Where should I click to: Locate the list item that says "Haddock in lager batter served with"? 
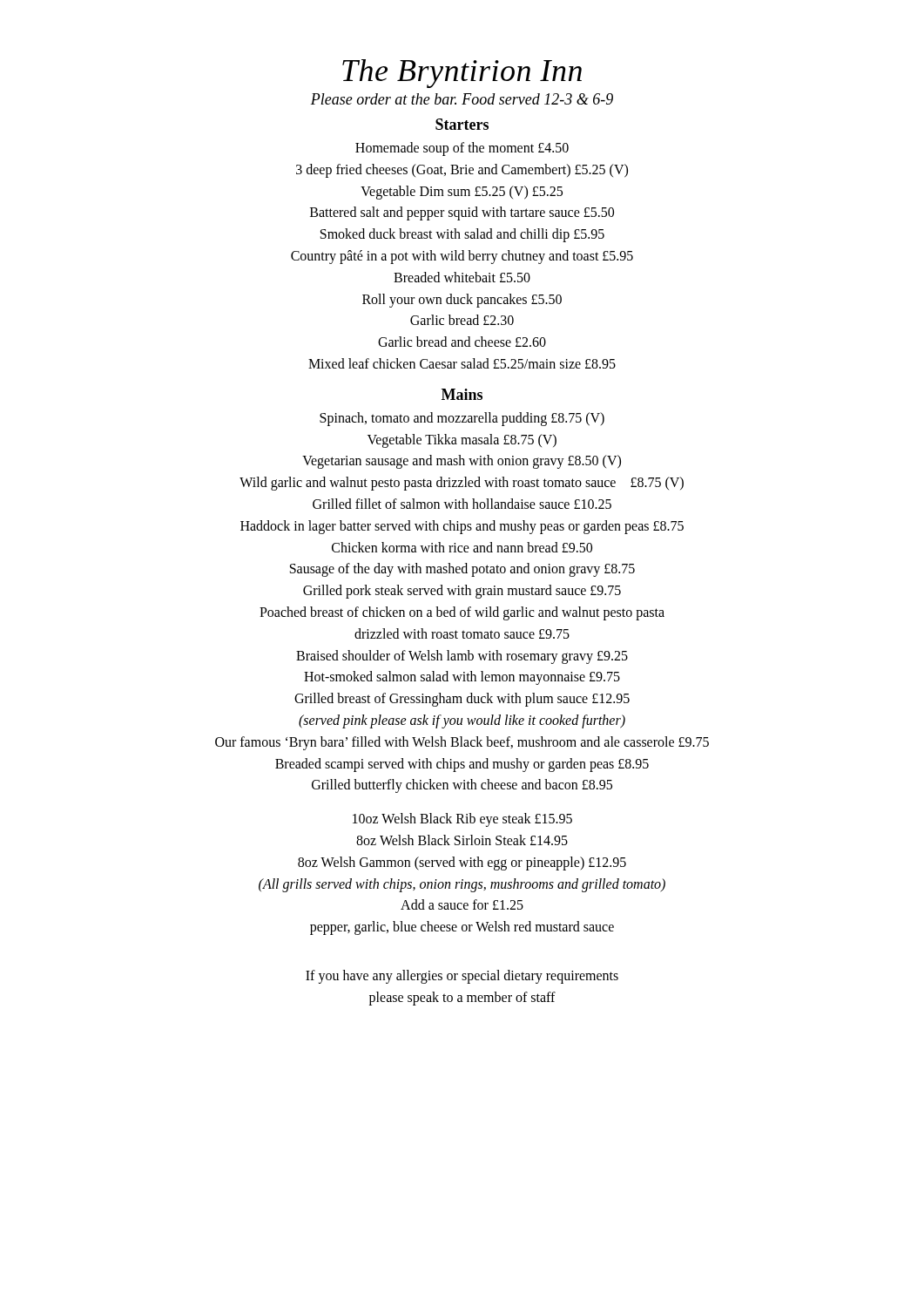click(x=462, y=526)
